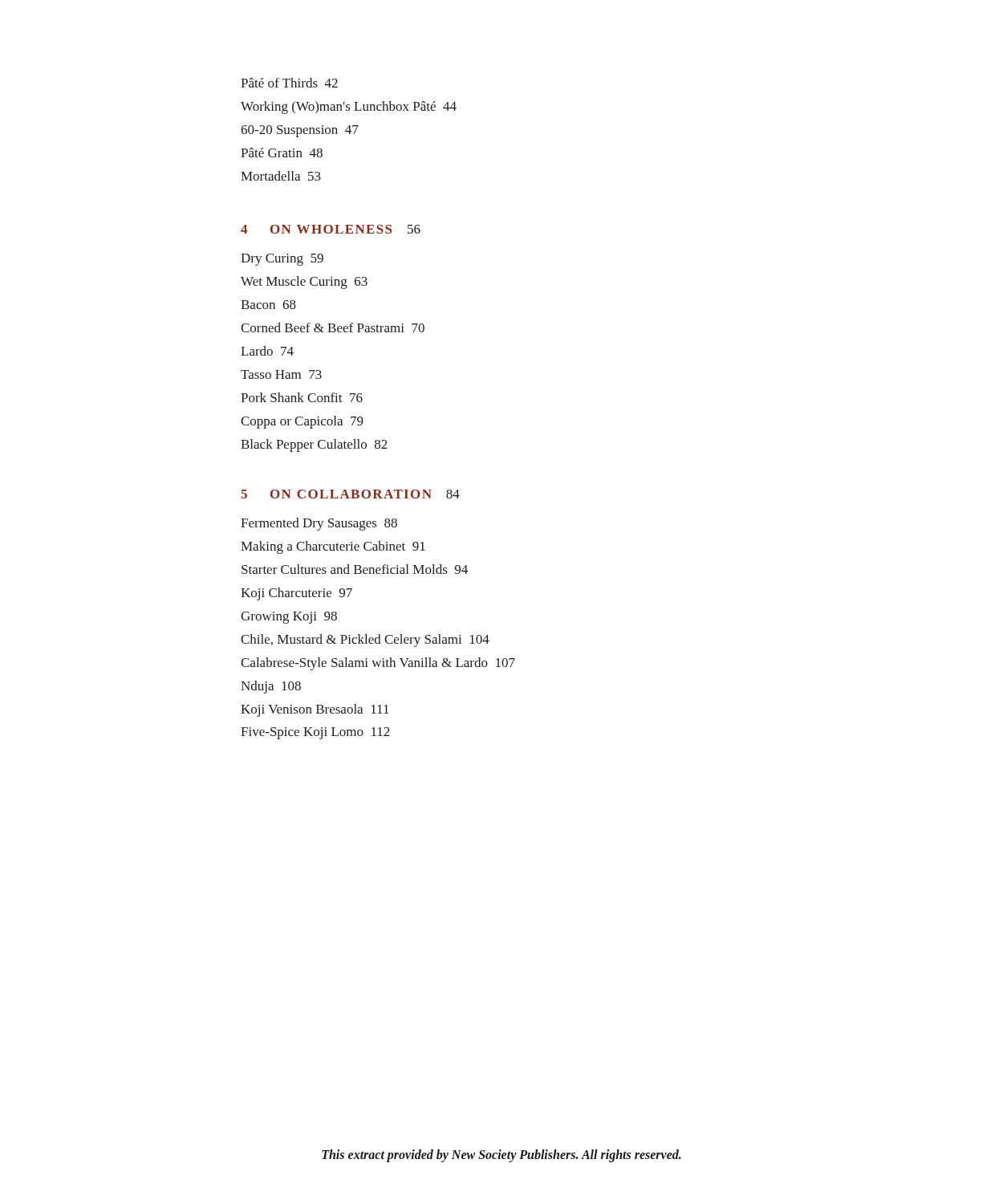
Task: Click where it says "Mortadella 53"
Action: pyautogui.click(x=281, y=176)
